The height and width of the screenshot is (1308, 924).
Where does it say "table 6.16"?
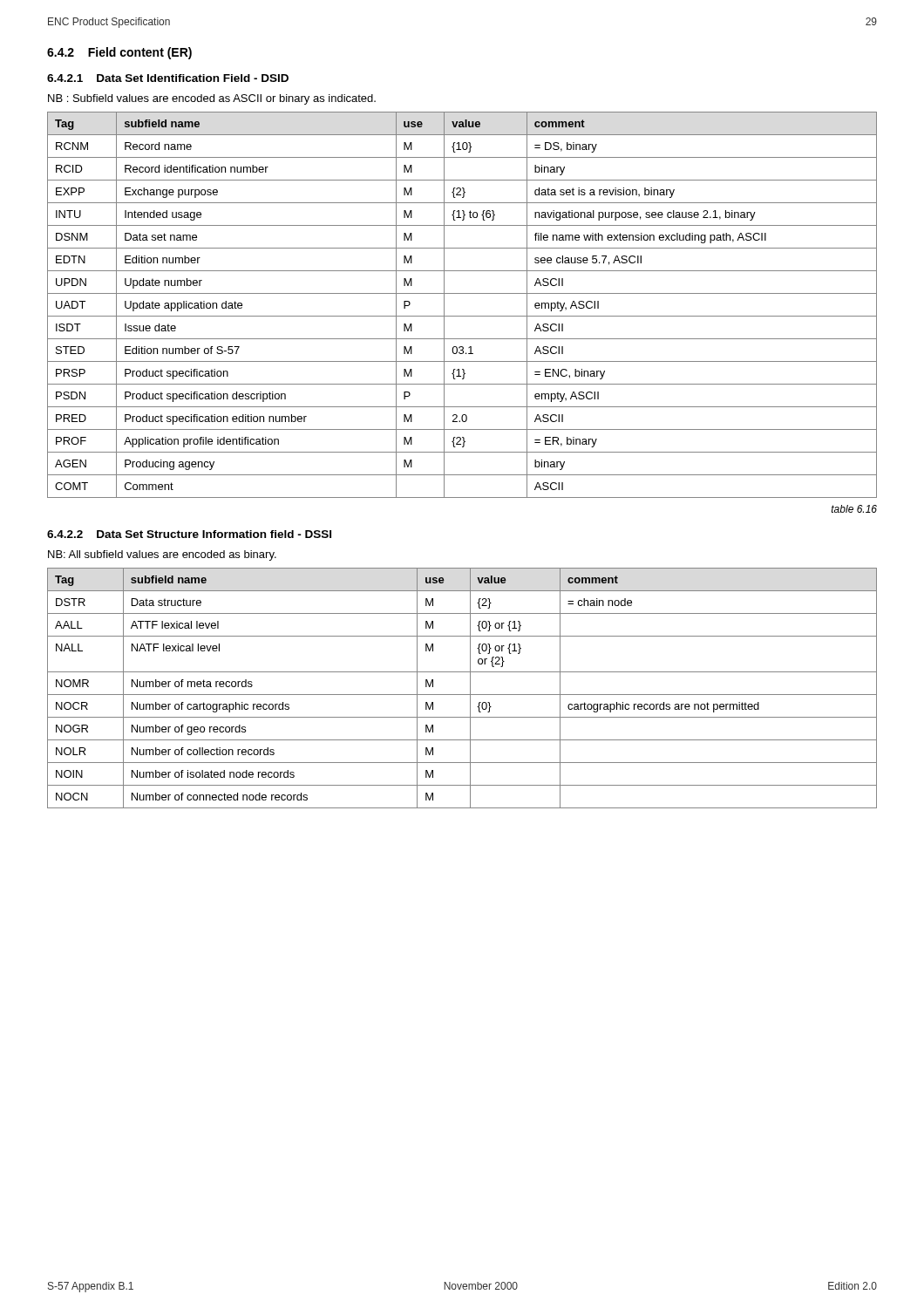(x=854, y=509)
